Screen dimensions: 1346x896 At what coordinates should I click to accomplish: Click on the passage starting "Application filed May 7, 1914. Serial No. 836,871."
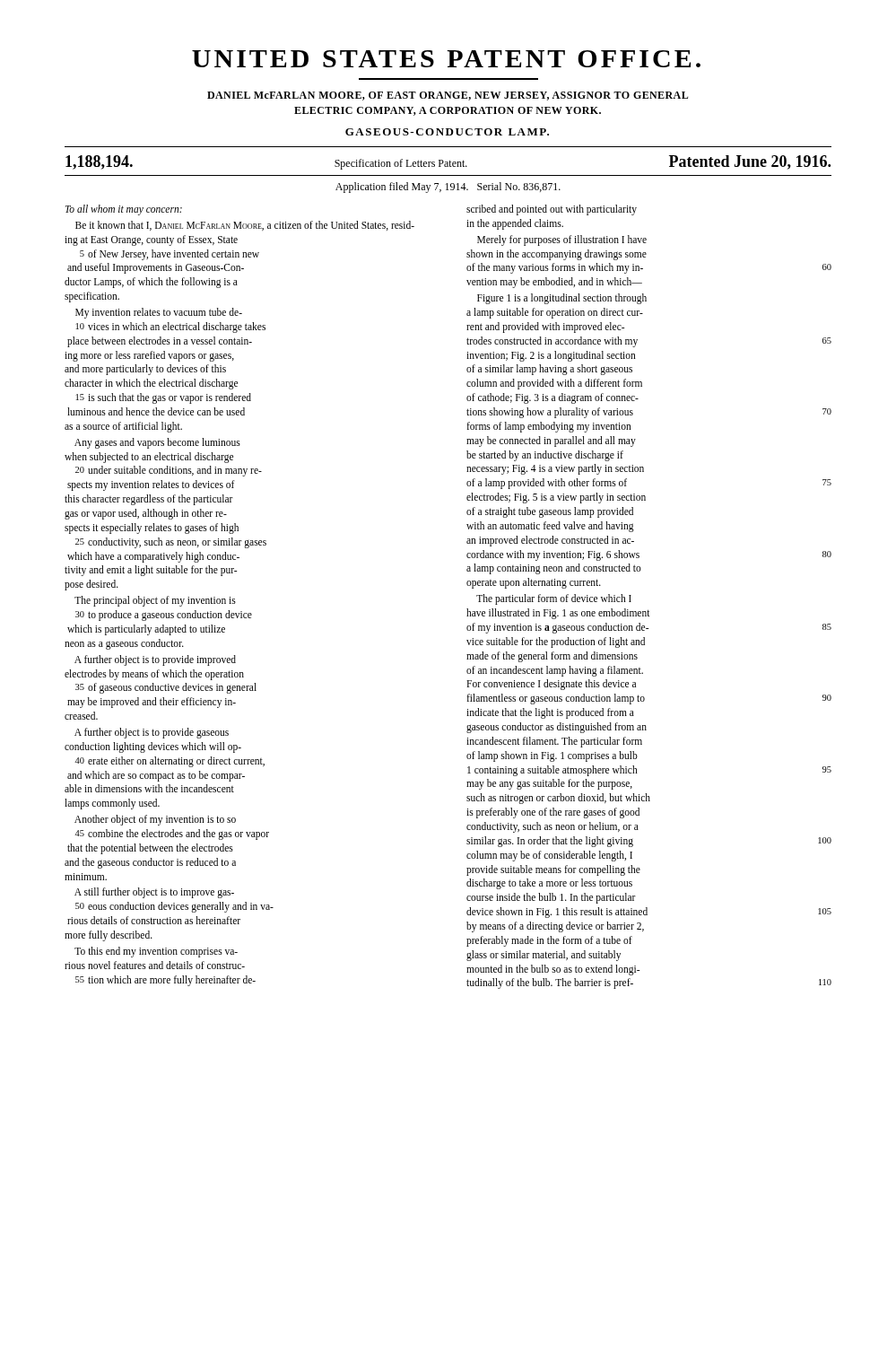tap(448, 187)
